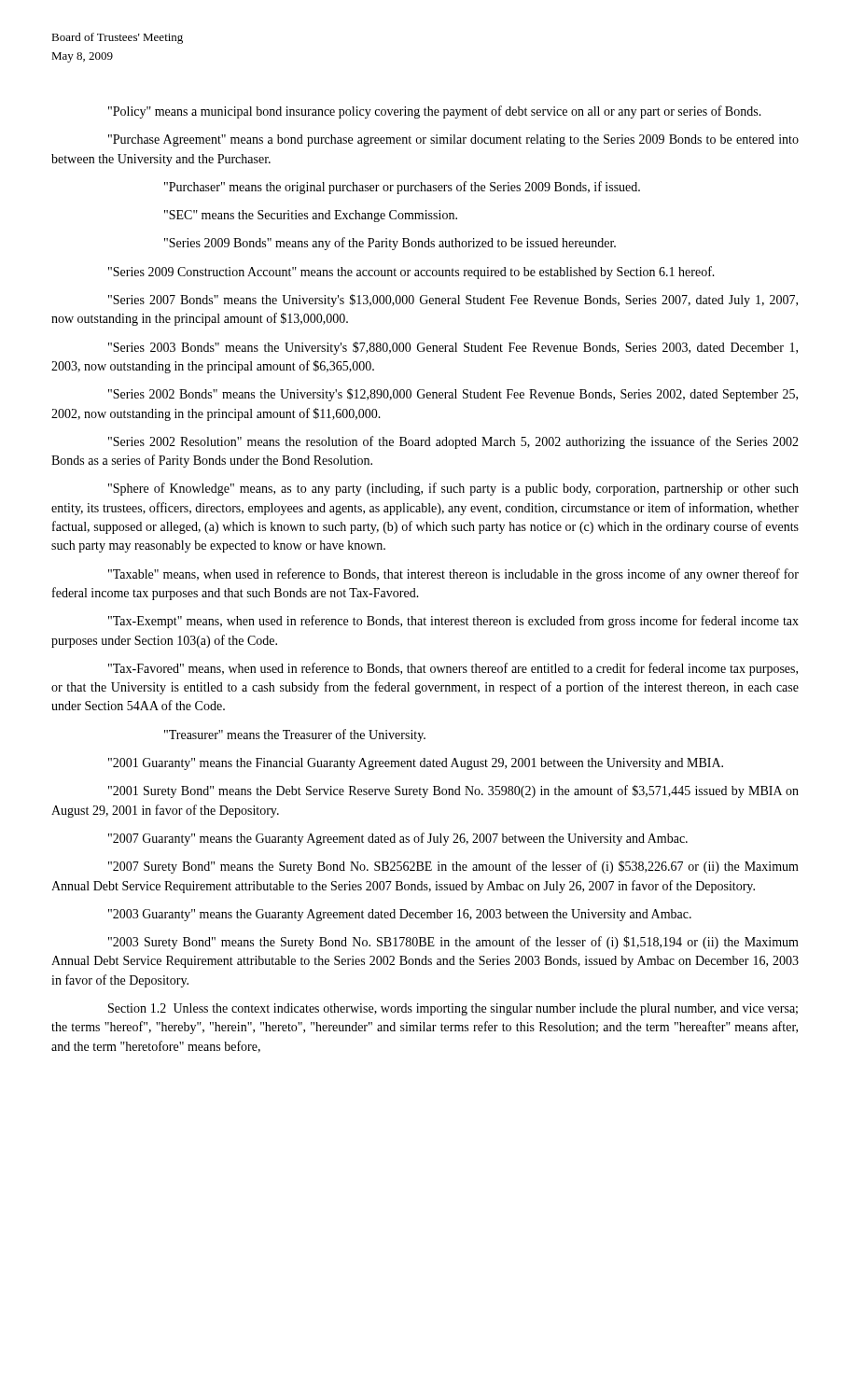Locate the text block starting ""Series 2002 Bonds" means the University's $12,890,000"

coord(425,404)
